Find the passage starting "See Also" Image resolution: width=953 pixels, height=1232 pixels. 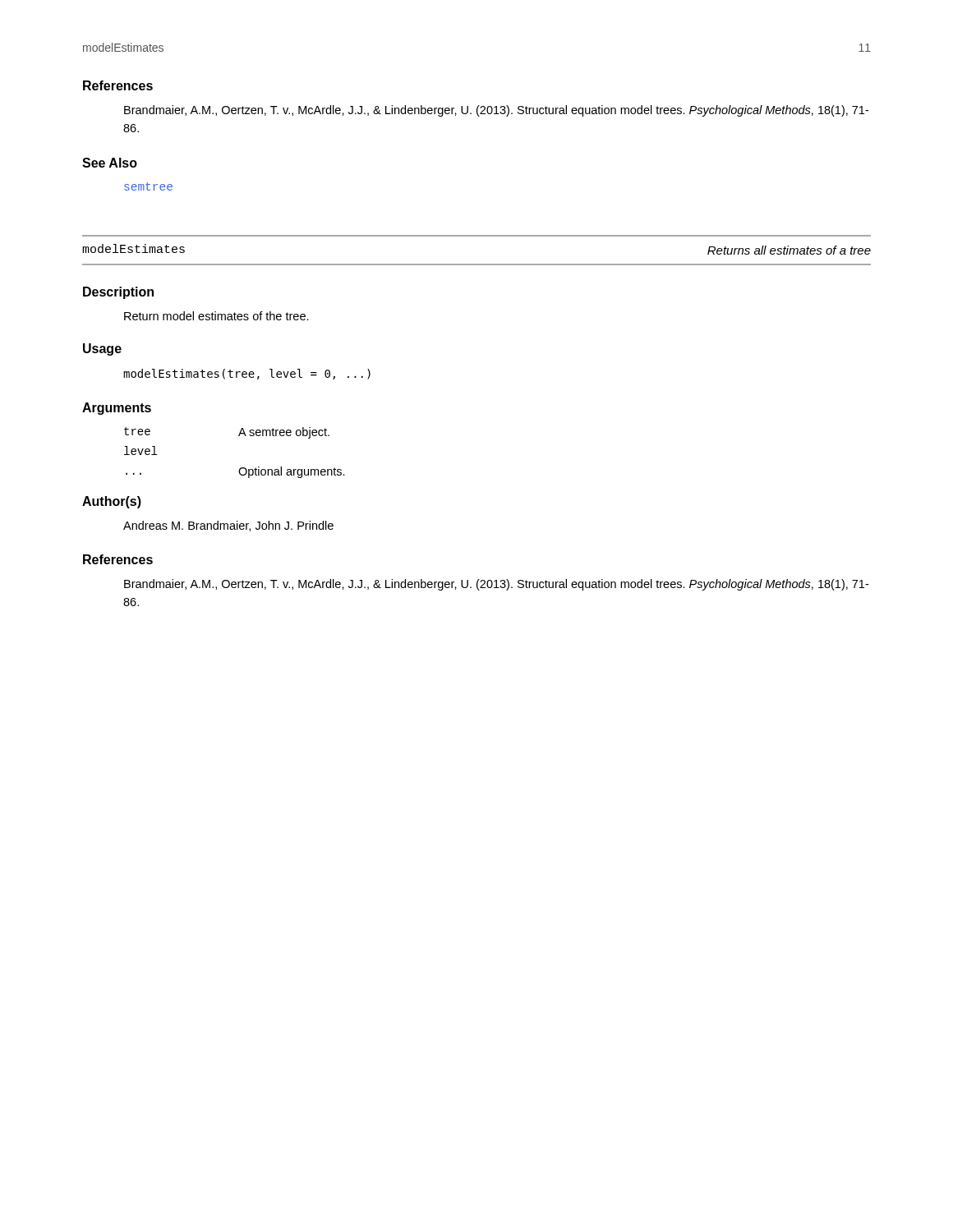(110, 163)
